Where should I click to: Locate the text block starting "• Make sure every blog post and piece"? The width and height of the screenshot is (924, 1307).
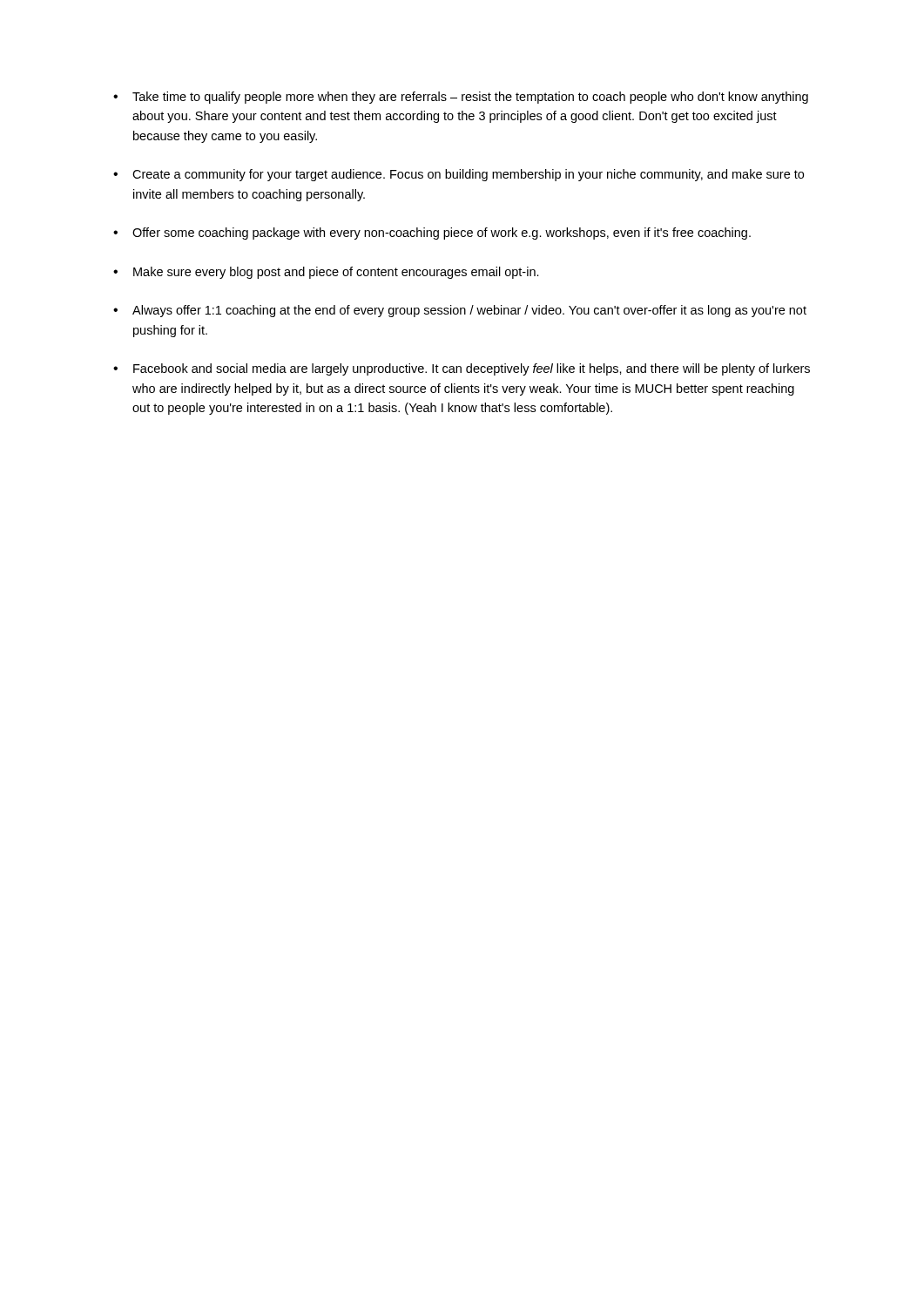click(326, 272)
